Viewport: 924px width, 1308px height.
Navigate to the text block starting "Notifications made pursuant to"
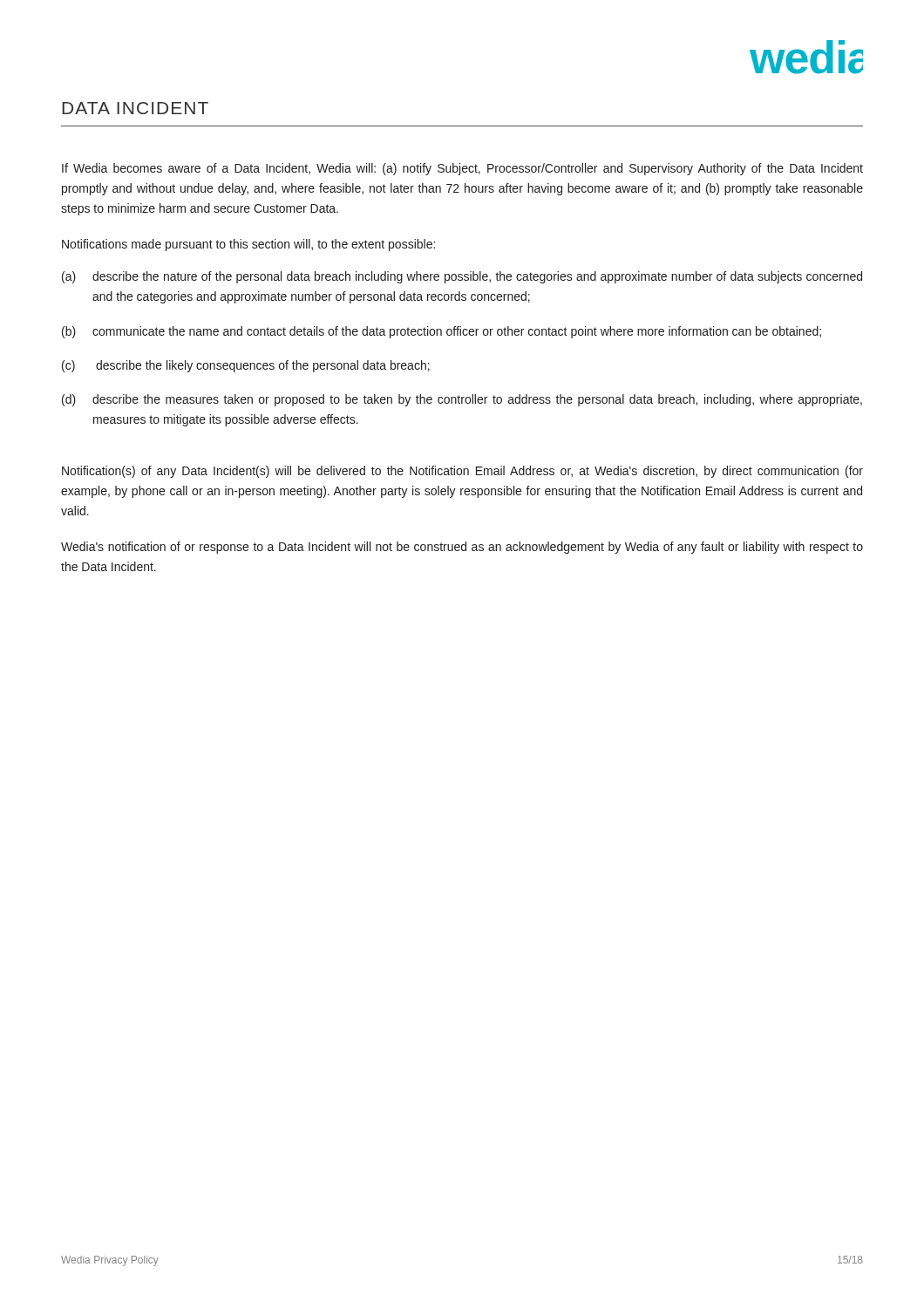(x=249, y=244)
